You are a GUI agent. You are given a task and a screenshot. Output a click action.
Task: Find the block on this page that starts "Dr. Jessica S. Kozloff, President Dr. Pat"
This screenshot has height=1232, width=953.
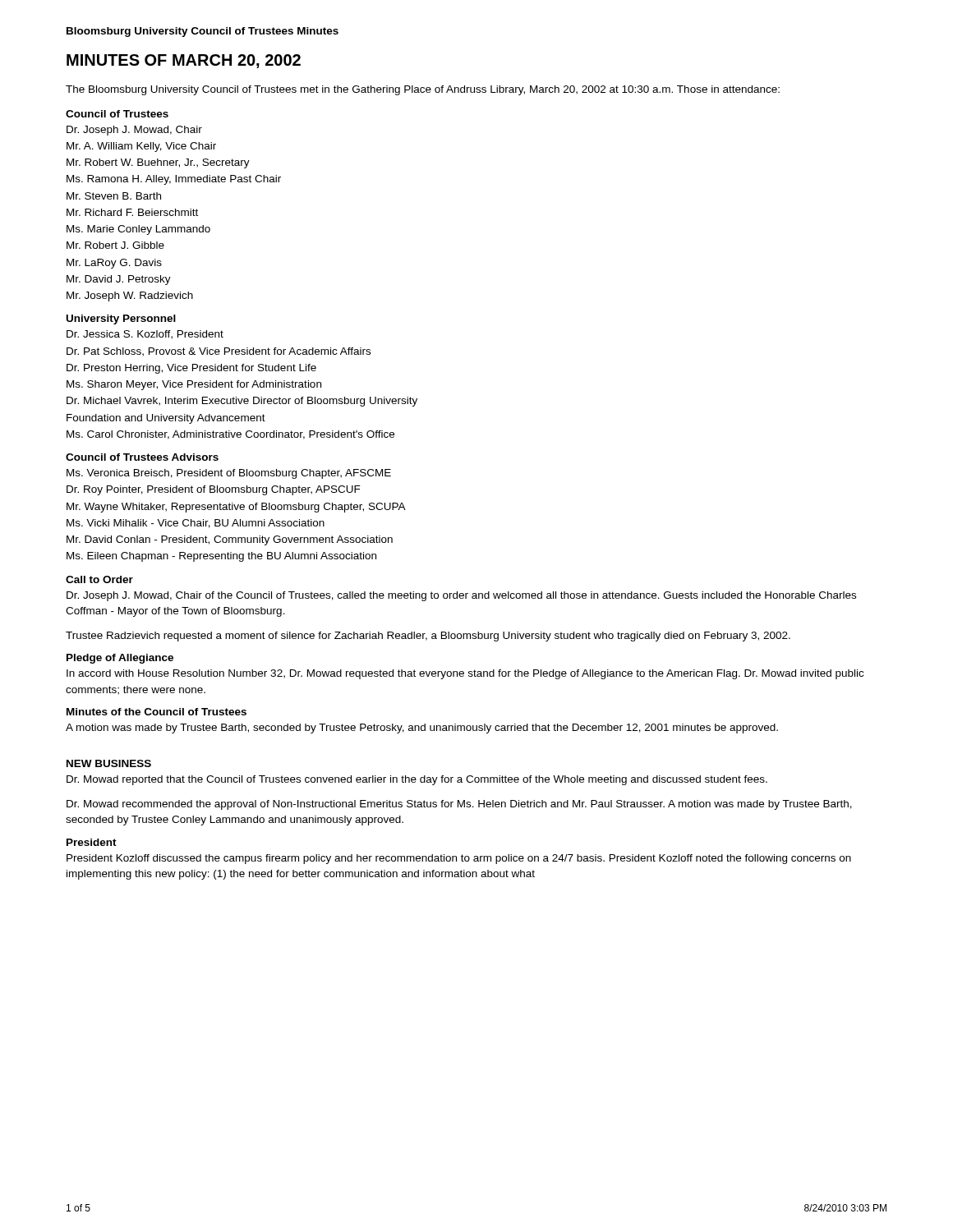coord(242,384)
